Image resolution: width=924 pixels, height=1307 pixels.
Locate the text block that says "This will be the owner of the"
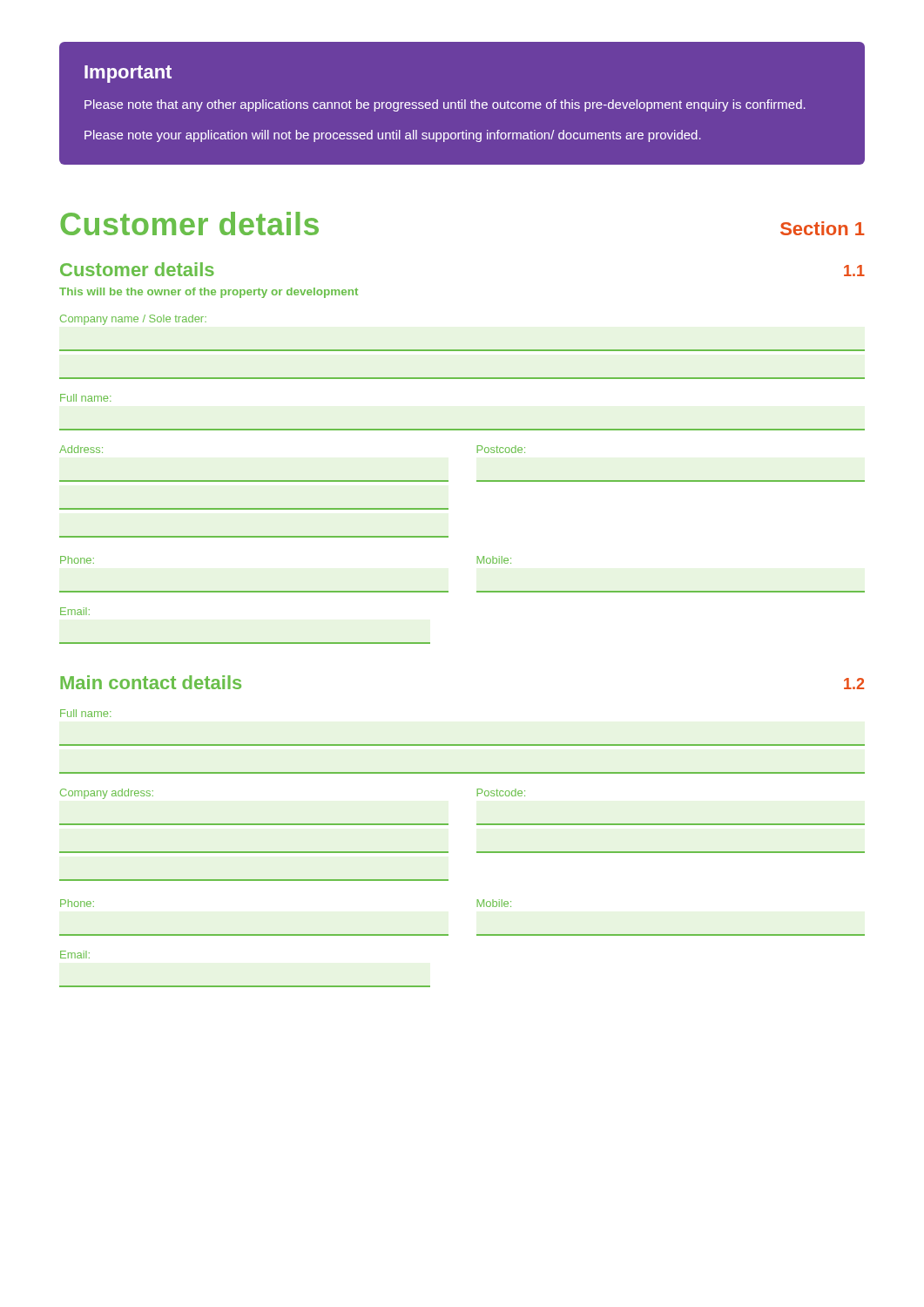(209, 291)
